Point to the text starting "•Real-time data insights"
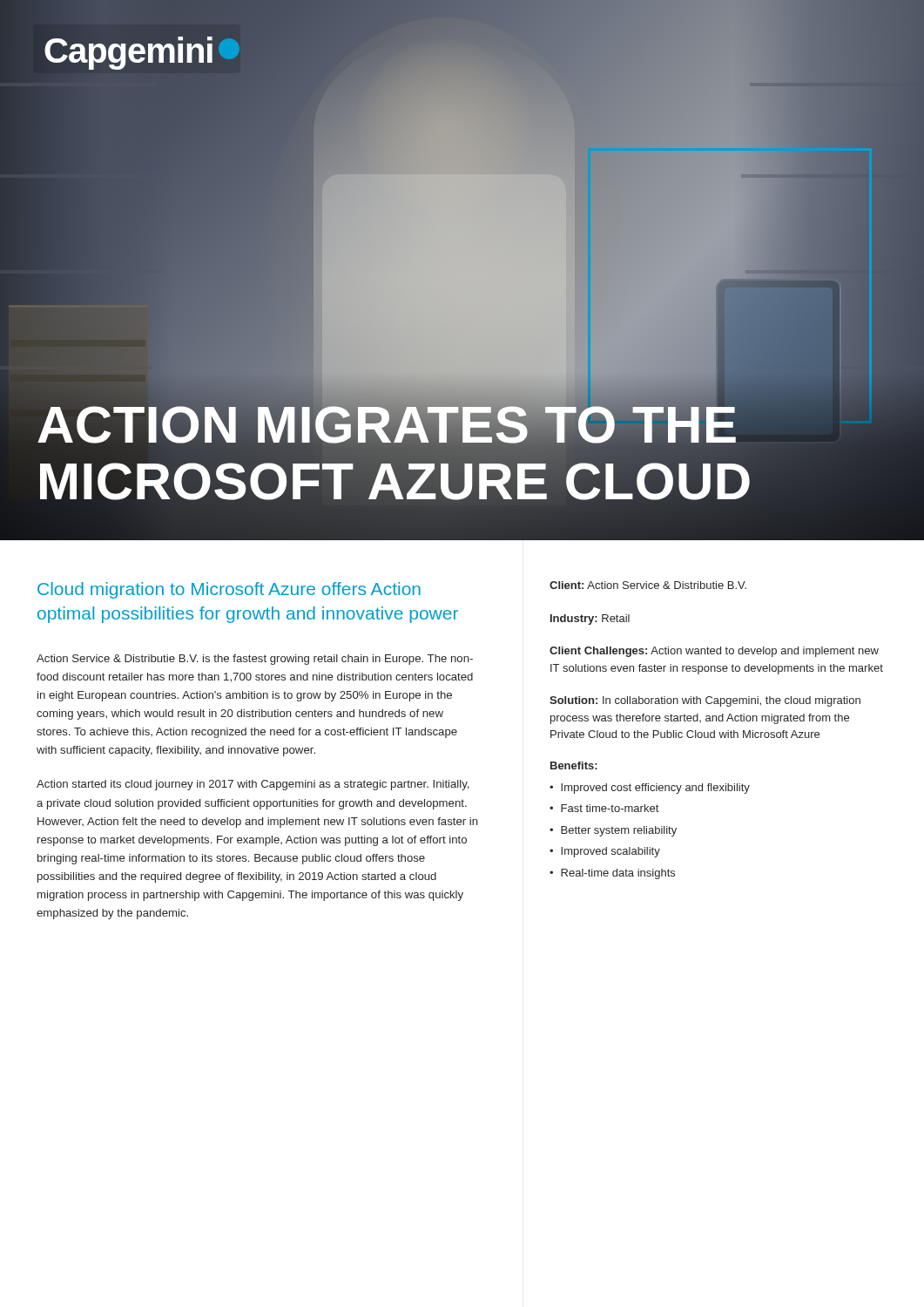The height and width of the screenshot is (1307, 924). 612,874
